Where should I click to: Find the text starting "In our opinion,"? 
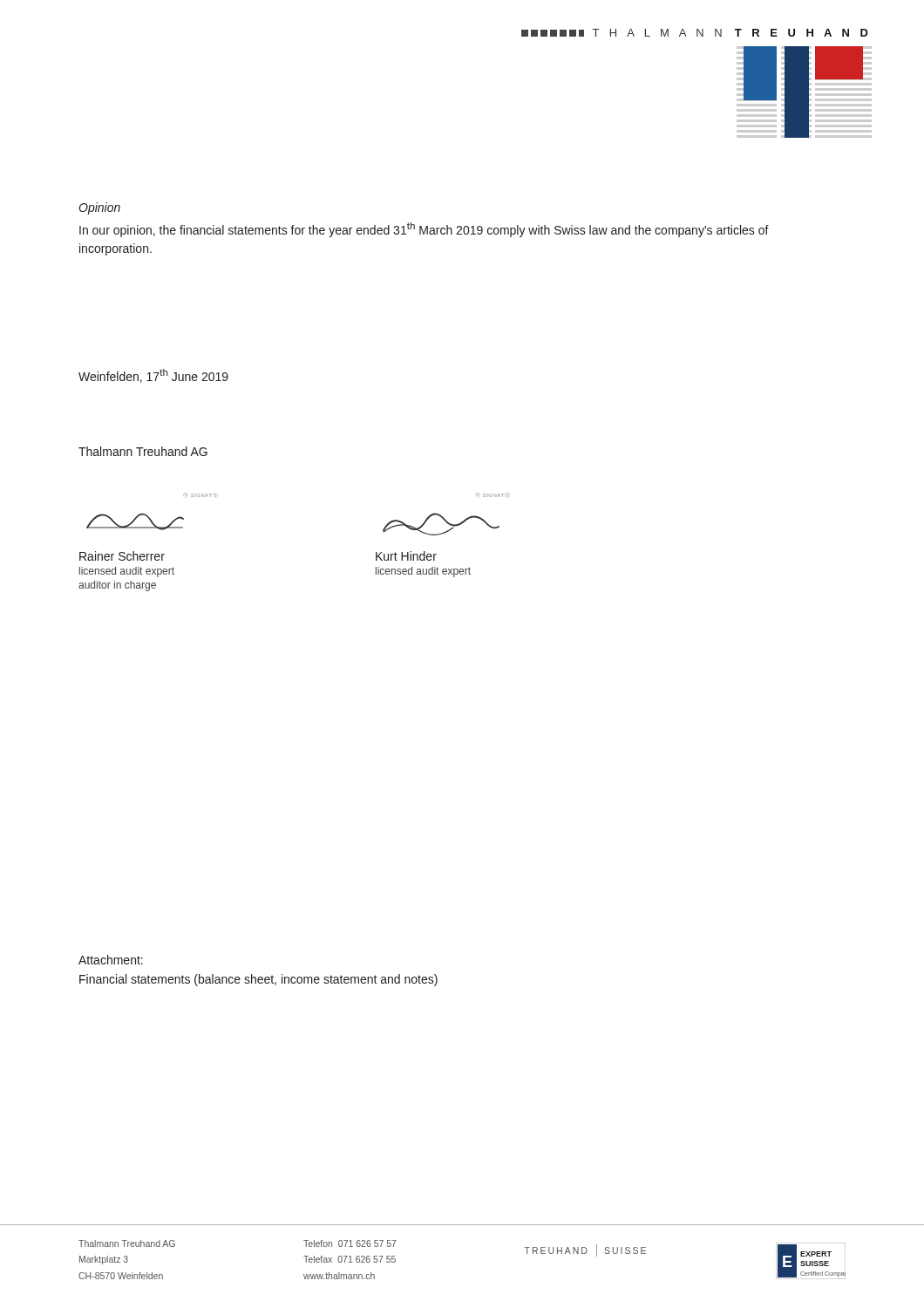coord(423,238)
